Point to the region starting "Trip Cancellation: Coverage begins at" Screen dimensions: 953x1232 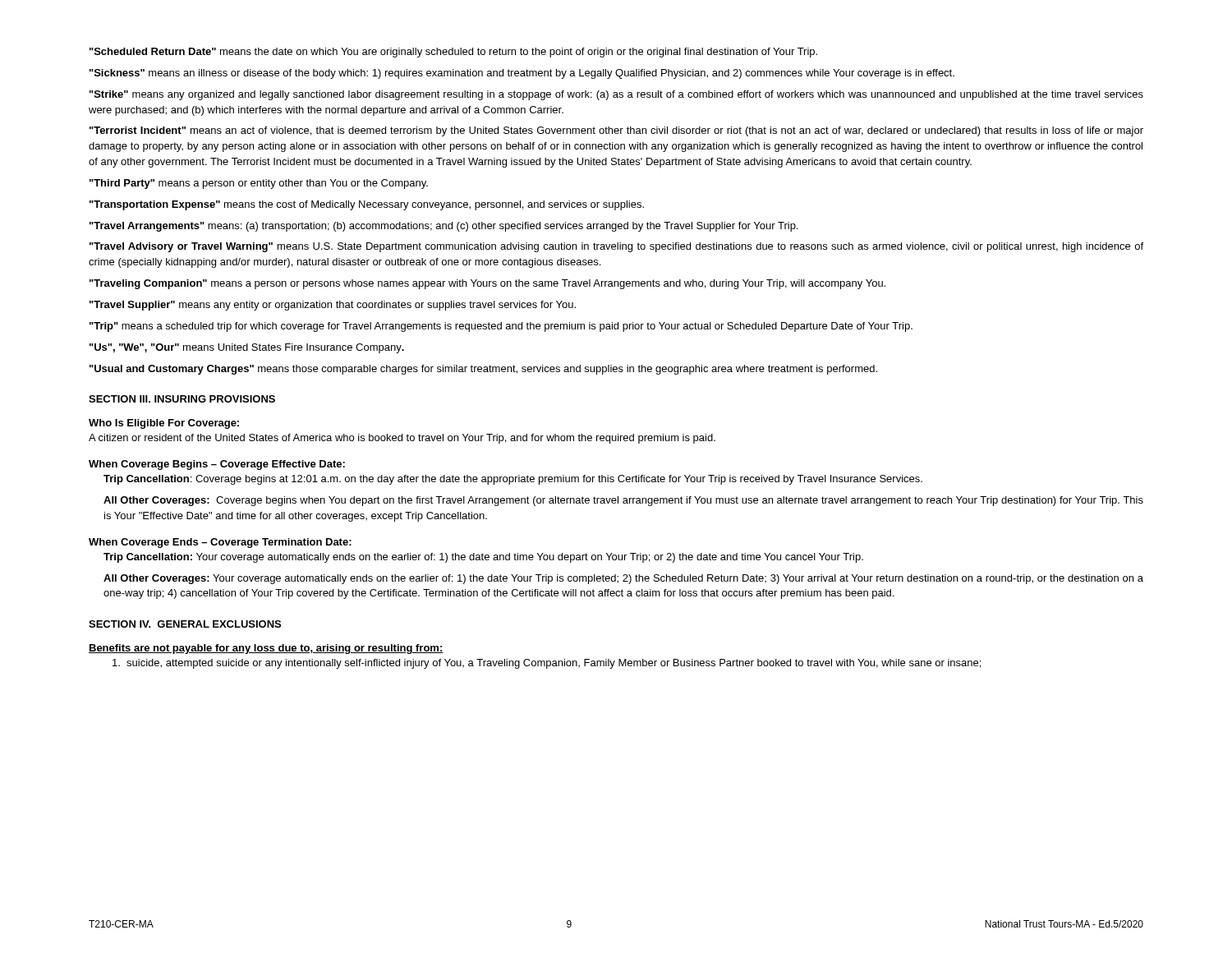pos(513,479)
